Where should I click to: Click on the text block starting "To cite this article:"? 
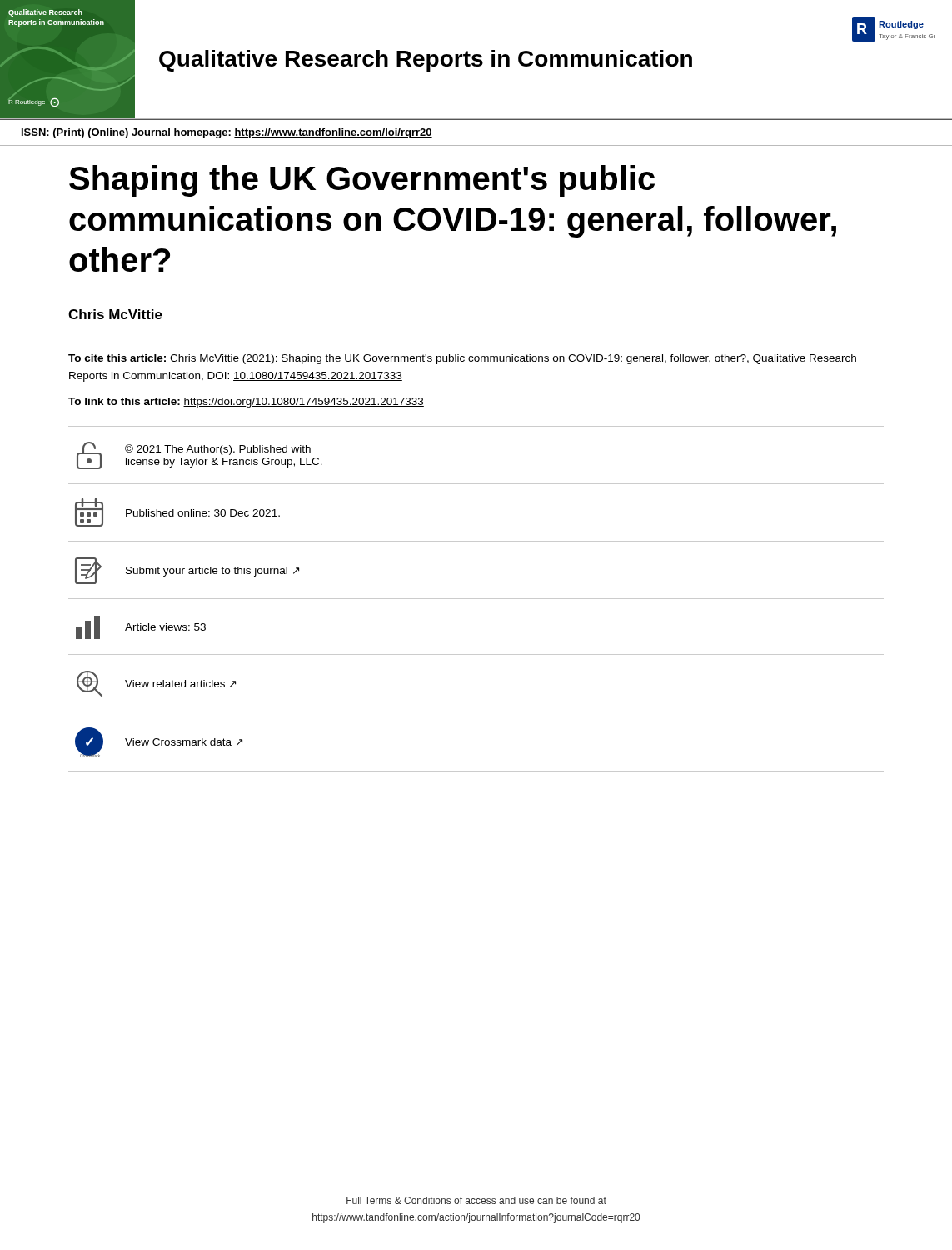pyautogui.click(x=463, y=367)
